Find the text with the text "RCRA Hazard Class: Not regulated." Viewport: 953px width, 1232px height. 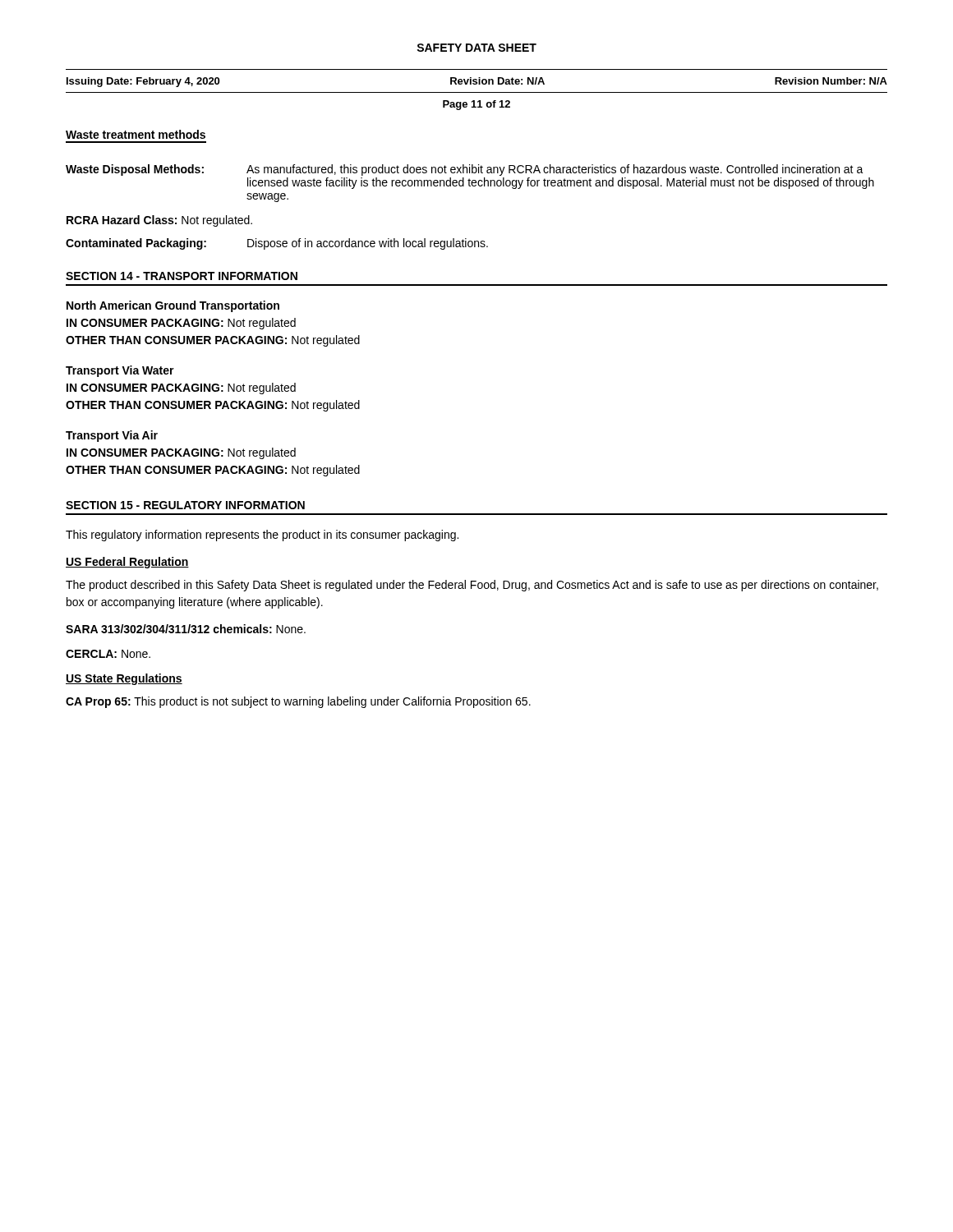pos(159,220)
